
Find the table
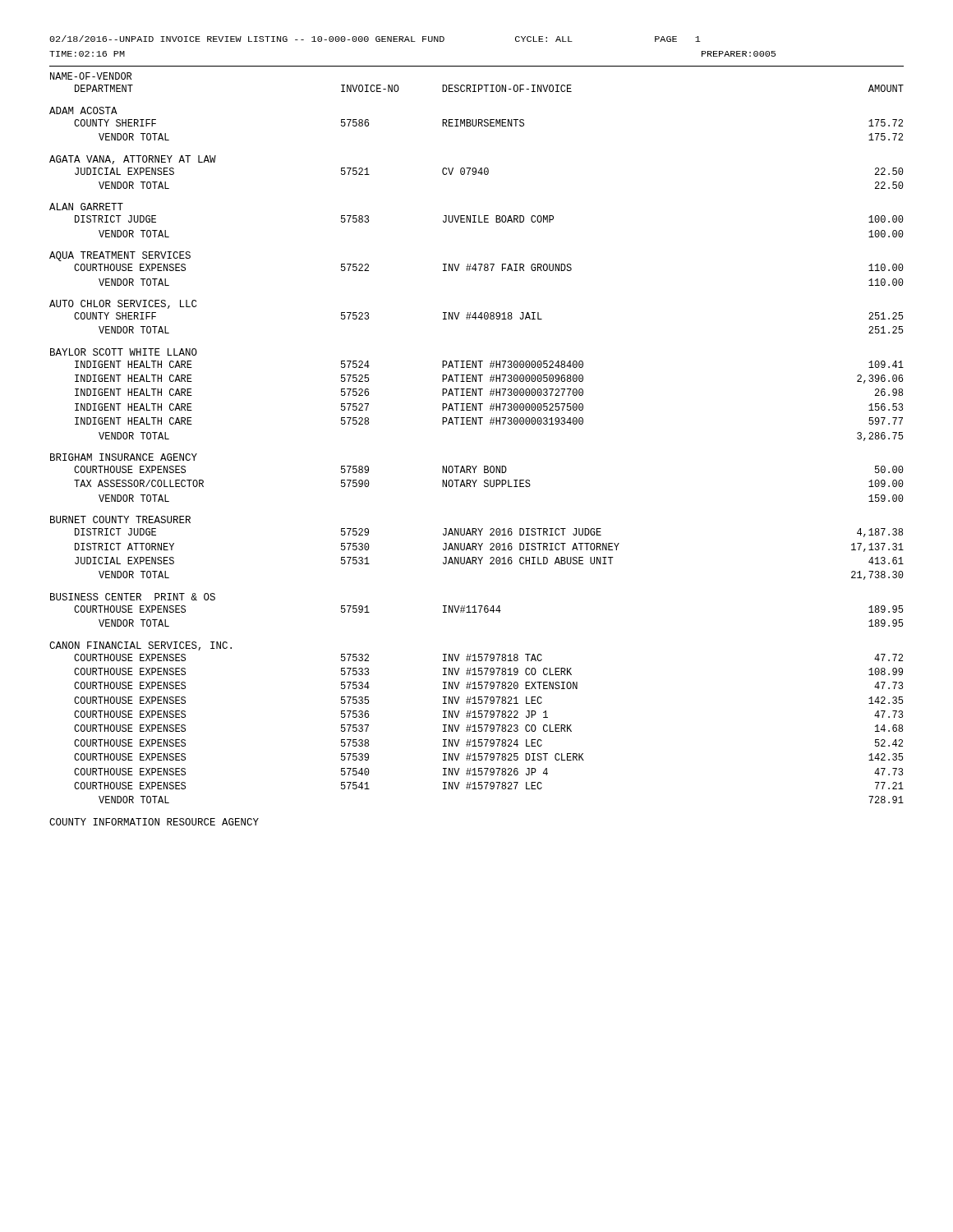[476, 450]
